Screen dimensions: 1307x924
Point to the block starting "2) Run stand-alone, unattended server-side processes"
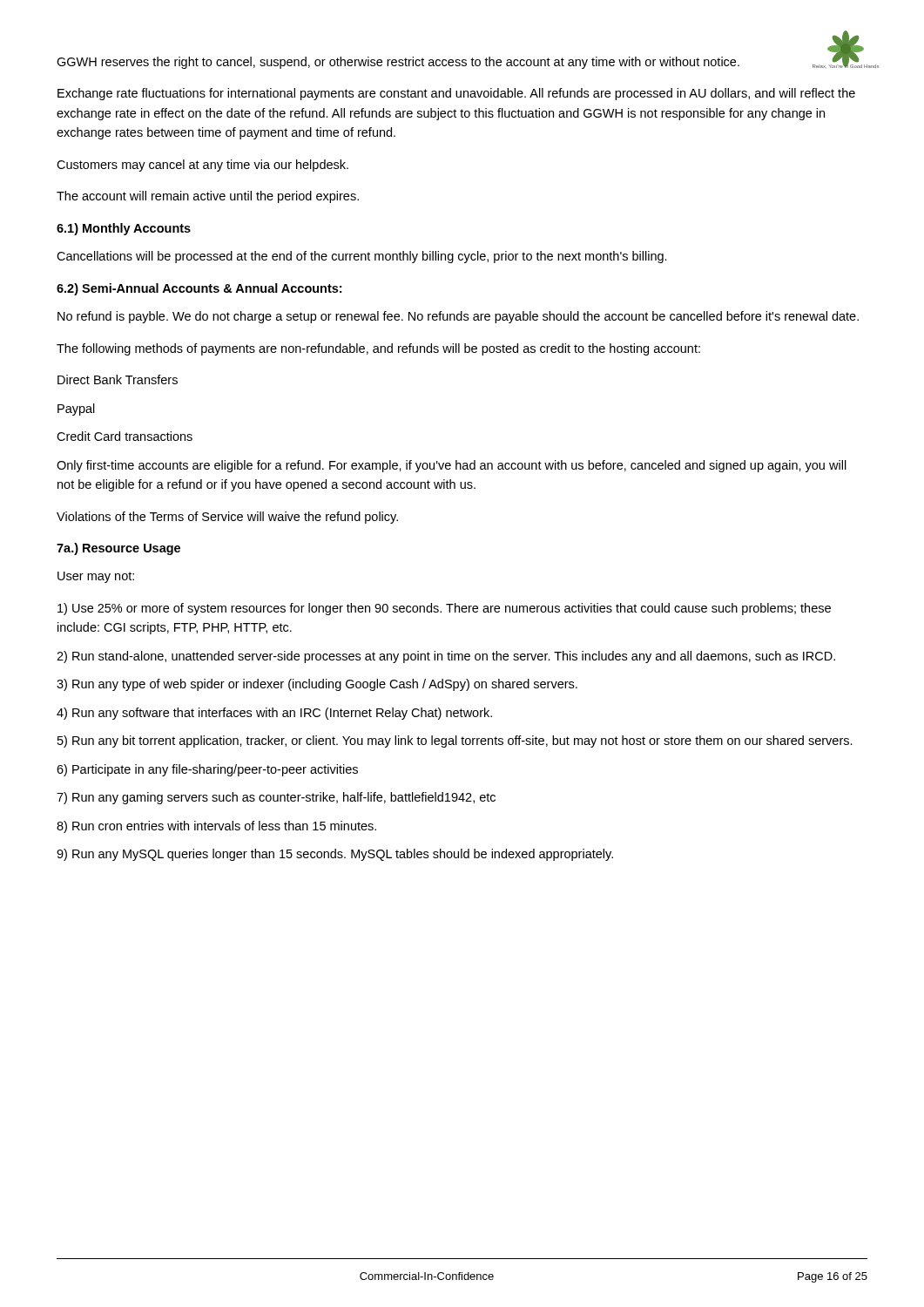point(446,656)
